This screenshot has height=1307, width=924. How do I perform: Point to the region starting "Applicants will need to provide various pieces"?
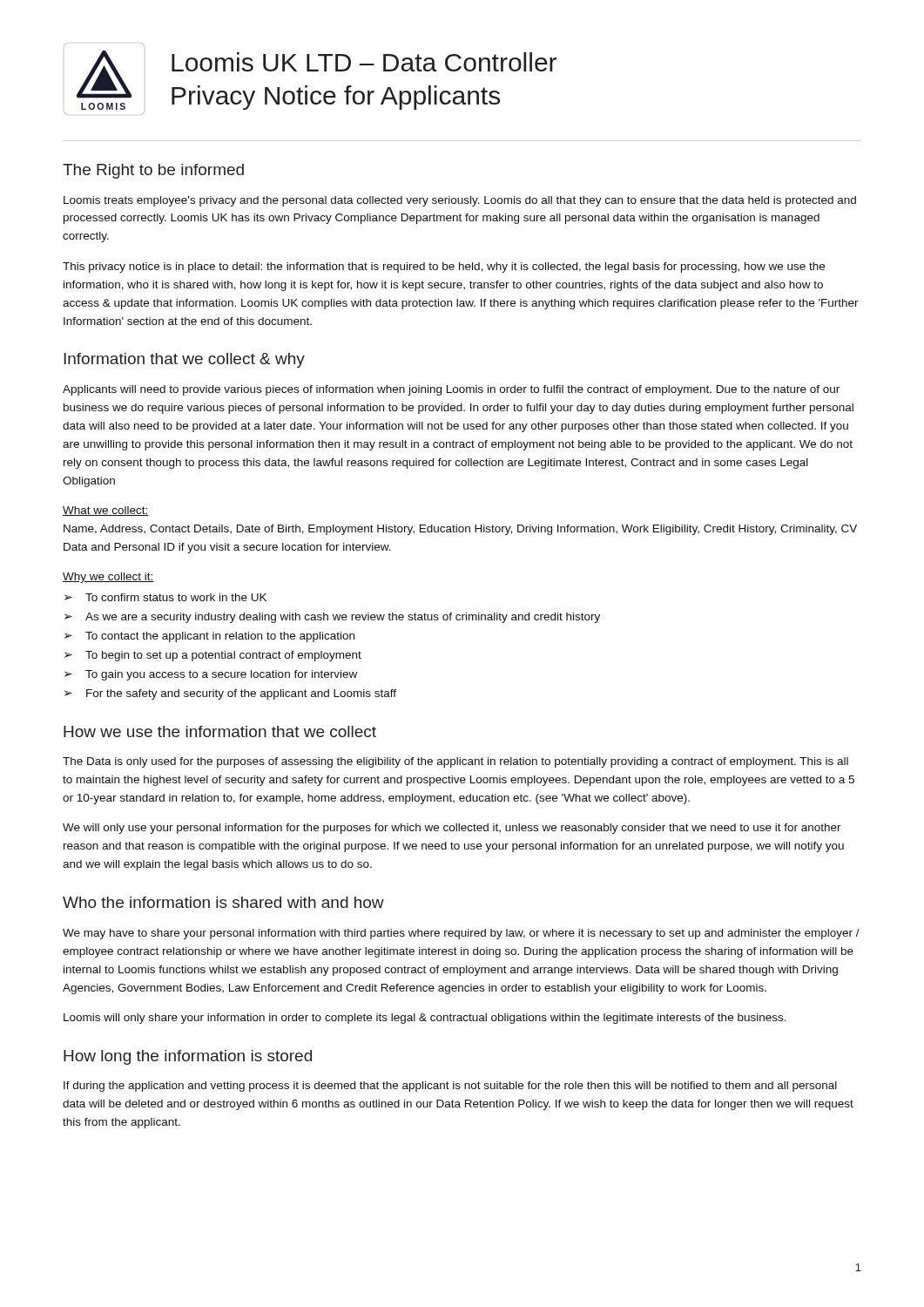(462, 435)
